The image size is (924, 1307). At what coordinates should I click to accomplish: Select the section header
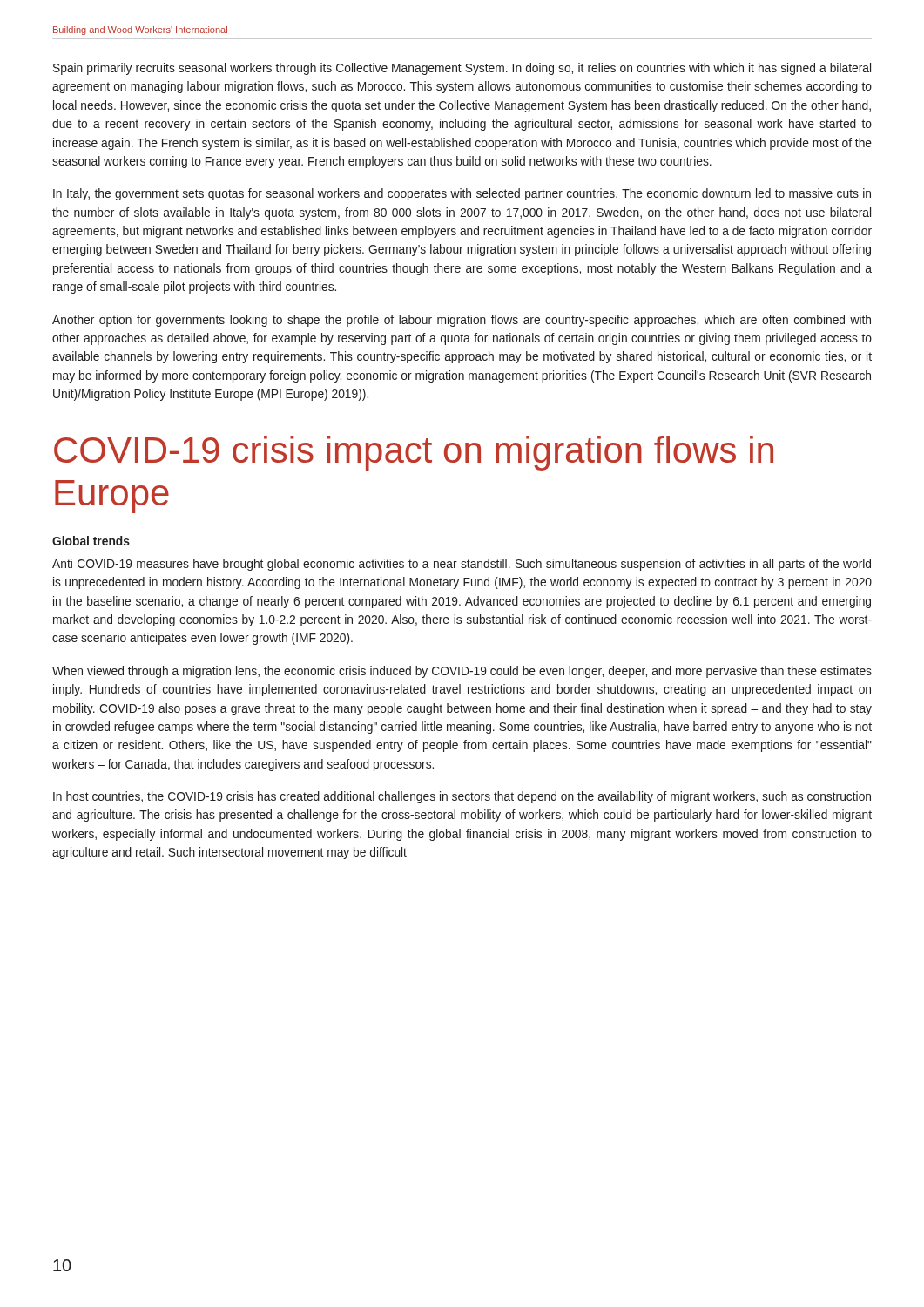point(91,541)
